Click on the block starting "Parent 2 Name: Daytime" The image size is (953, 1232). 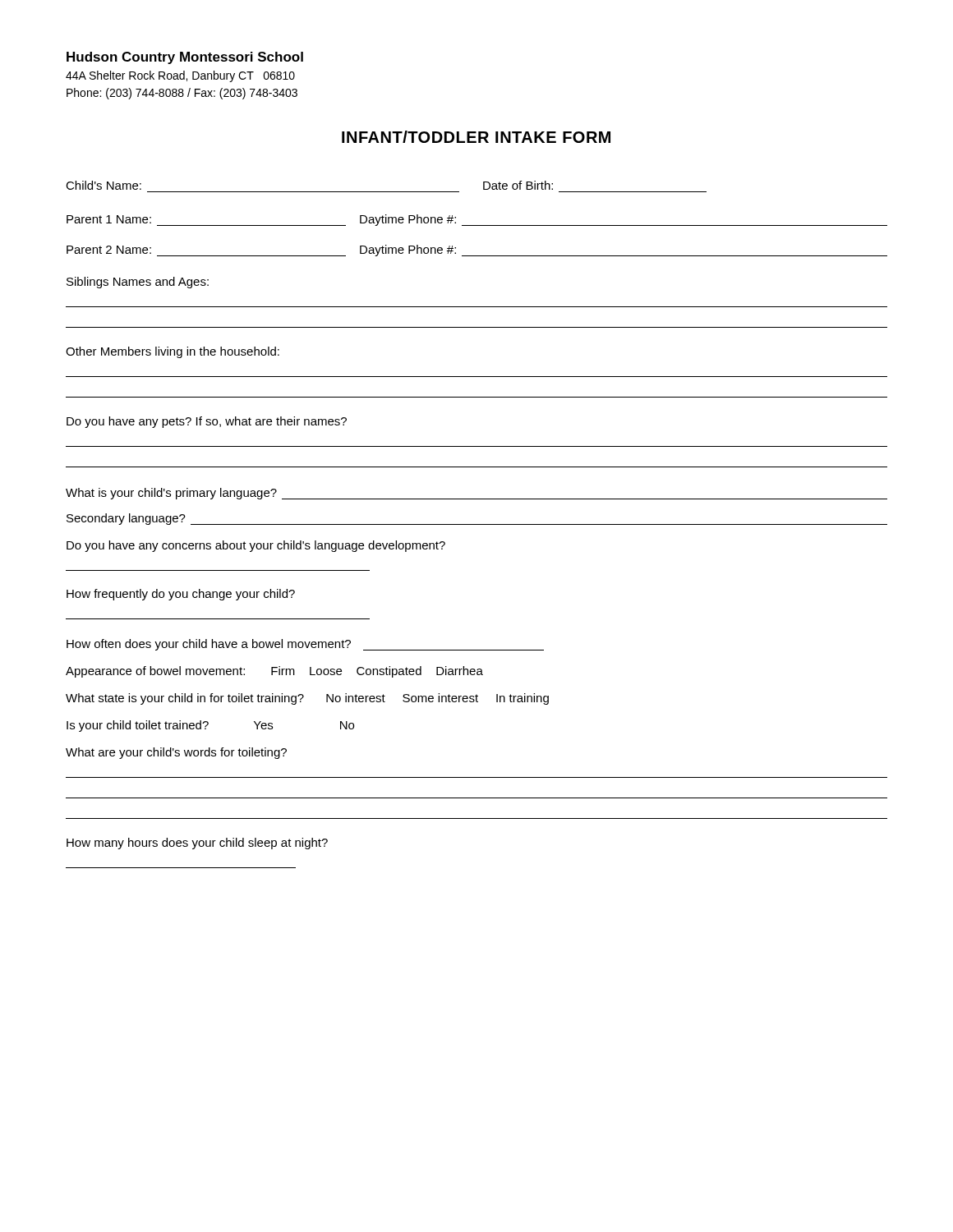click(x=476, y=248)
